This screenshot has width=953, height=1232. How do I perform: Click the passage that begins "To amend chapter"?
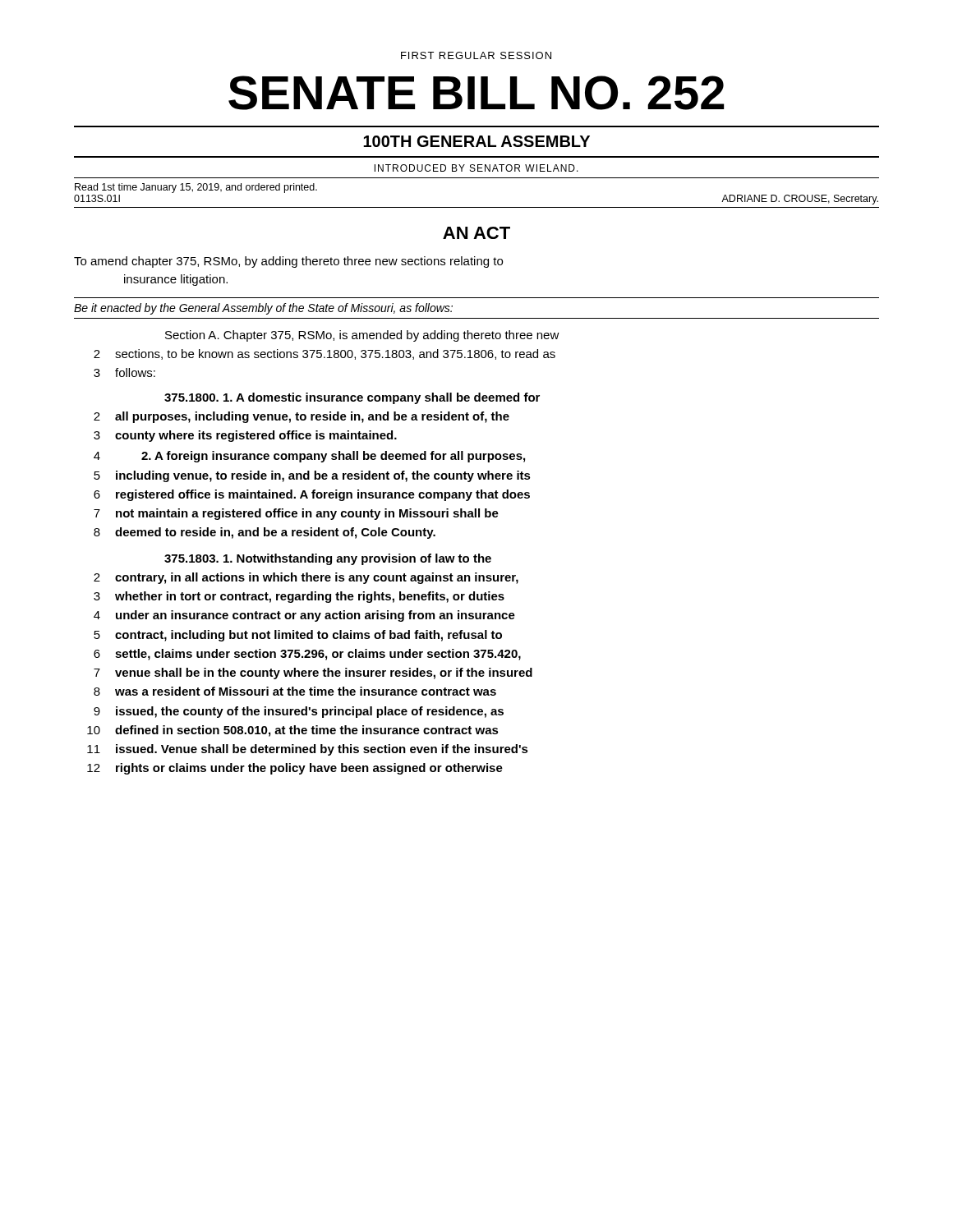click(289, 270)
